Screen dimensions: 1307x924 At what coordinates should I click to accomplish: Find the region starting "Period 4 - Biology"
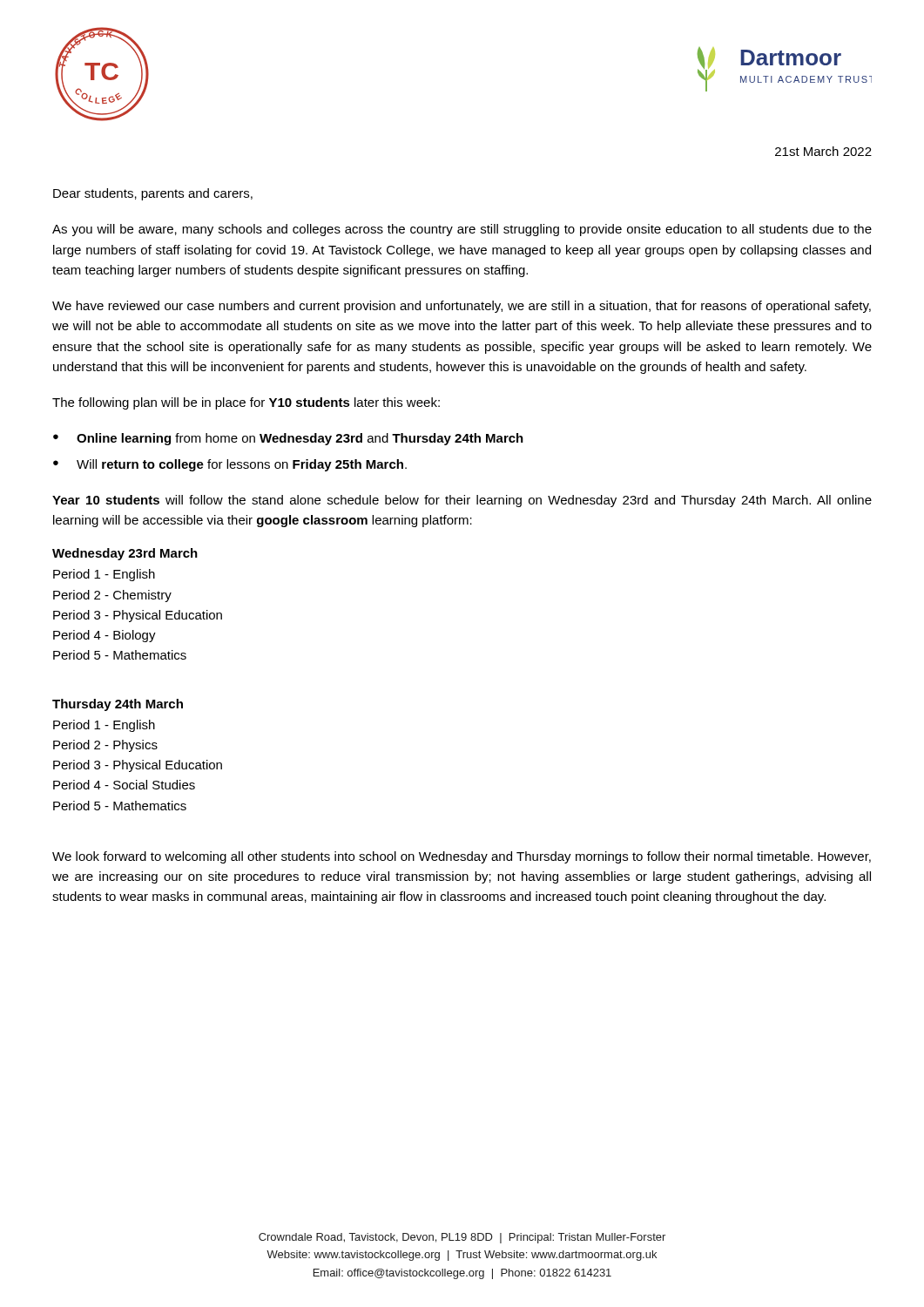104,635
